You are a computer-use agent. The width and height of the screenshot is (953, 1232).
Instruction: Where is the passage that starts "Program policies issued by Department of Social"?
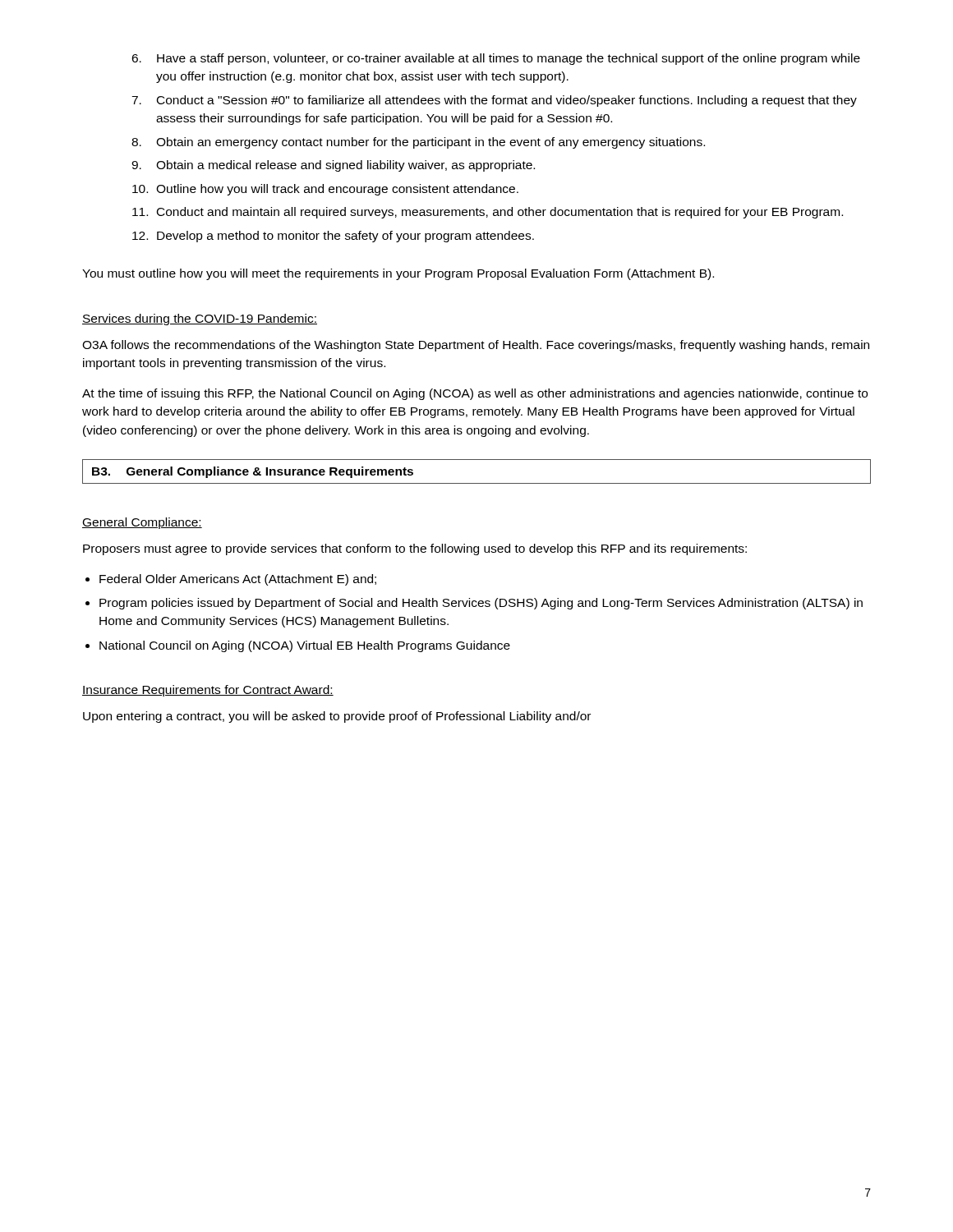[x=481, y=612]
